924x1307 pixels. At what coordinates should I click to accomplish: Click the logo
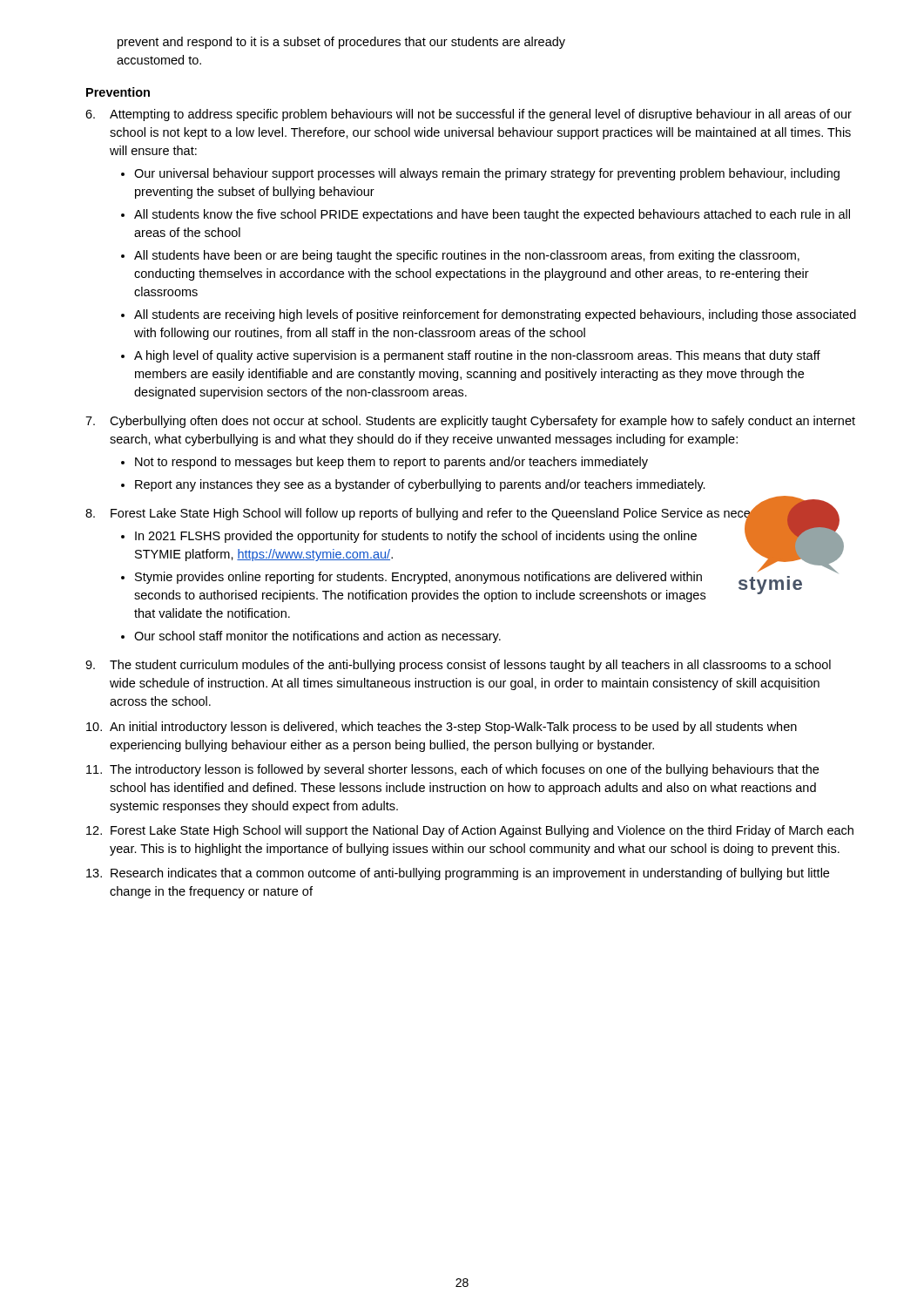click(x=789, y=549)
